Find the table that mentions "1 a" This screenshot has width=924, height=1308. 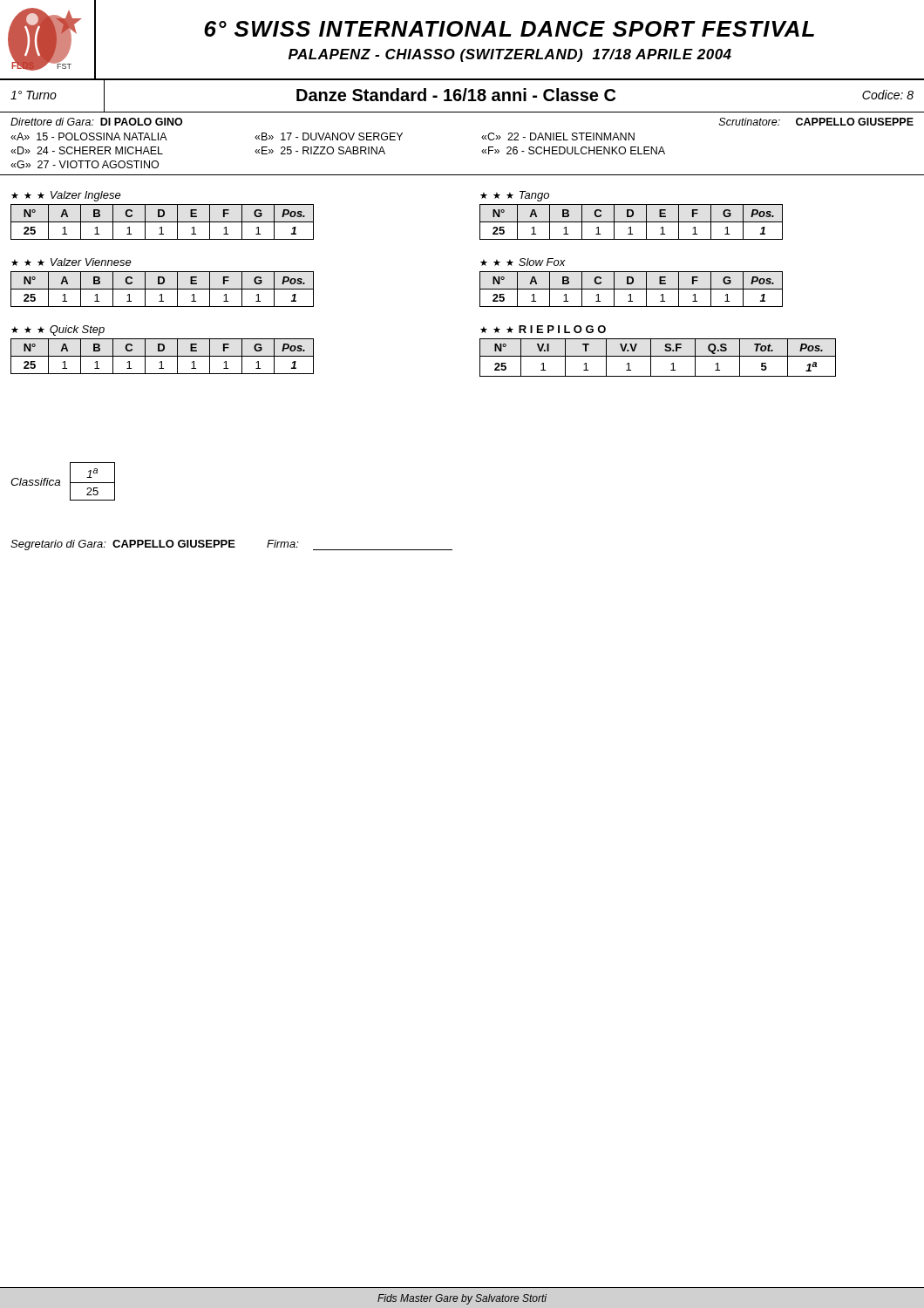click(x=697, y=350)
